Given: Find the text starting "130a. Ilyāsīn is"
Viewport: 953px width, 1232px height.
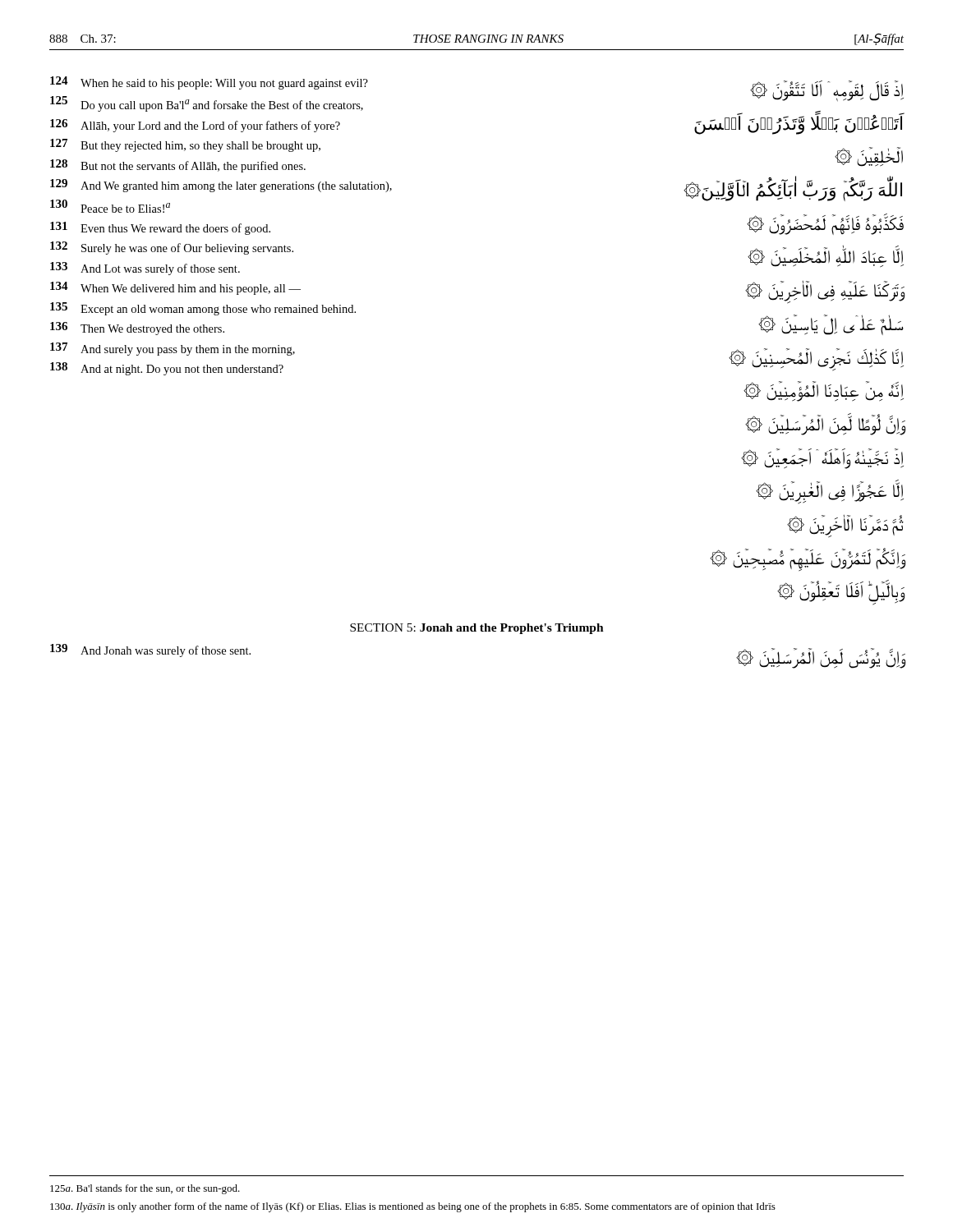Looking at the screenshot, I should click(412, 1206).
